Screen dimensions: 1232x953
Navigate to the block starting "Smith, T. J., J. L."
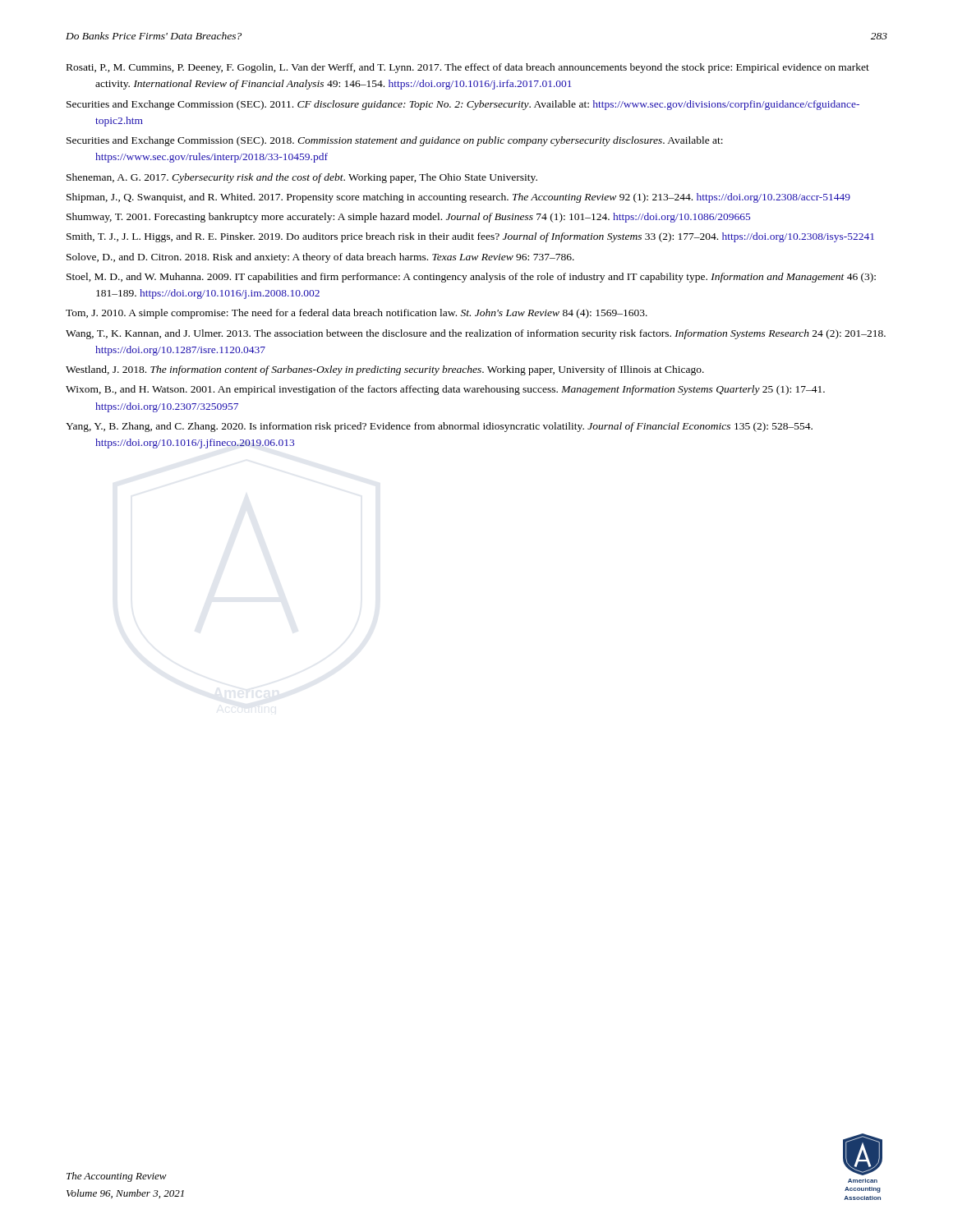tap(470, 236)
